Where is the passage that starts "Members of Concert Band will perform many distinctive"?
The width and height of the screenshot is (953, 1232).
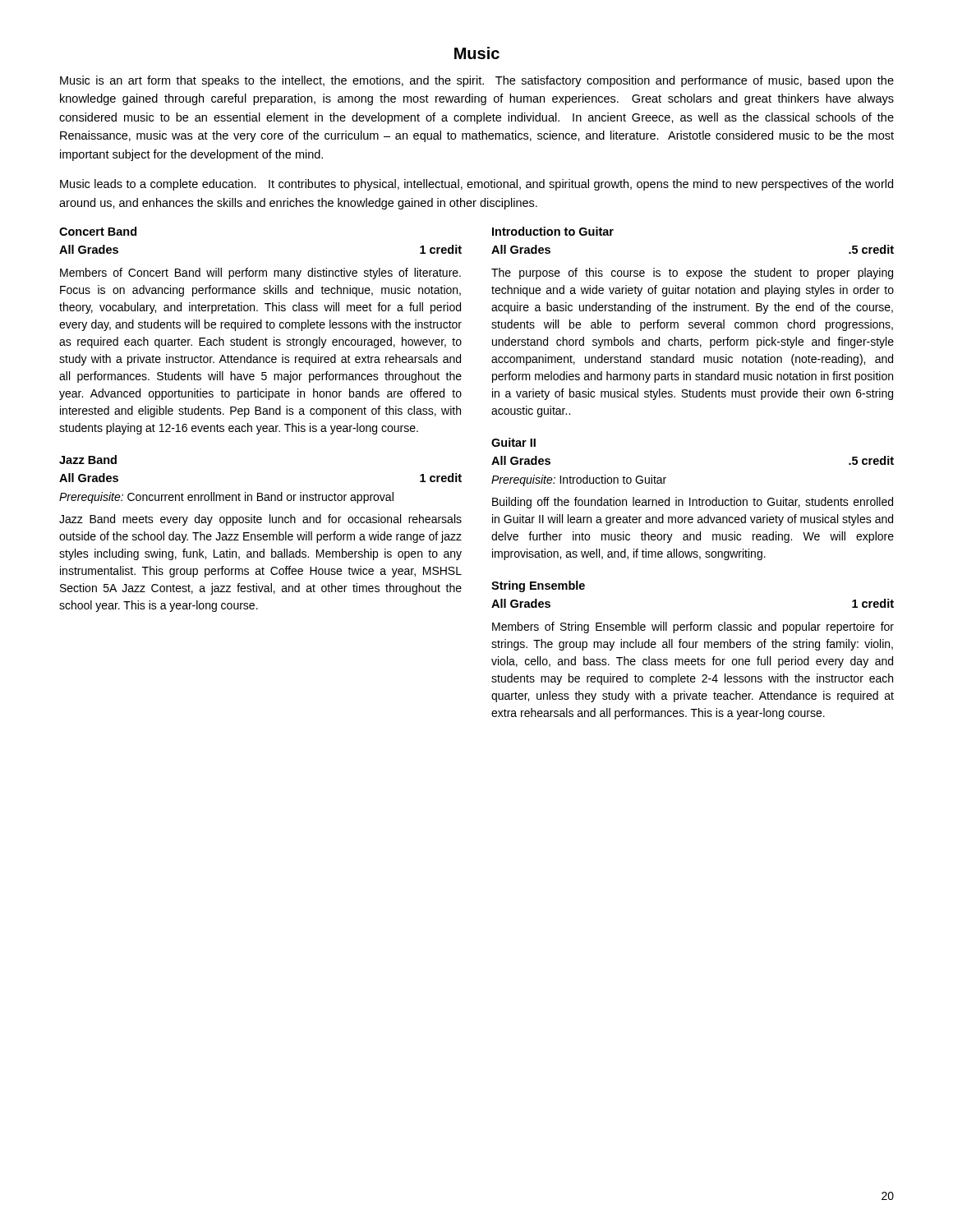pyautogui.click(x=260, y=350)
